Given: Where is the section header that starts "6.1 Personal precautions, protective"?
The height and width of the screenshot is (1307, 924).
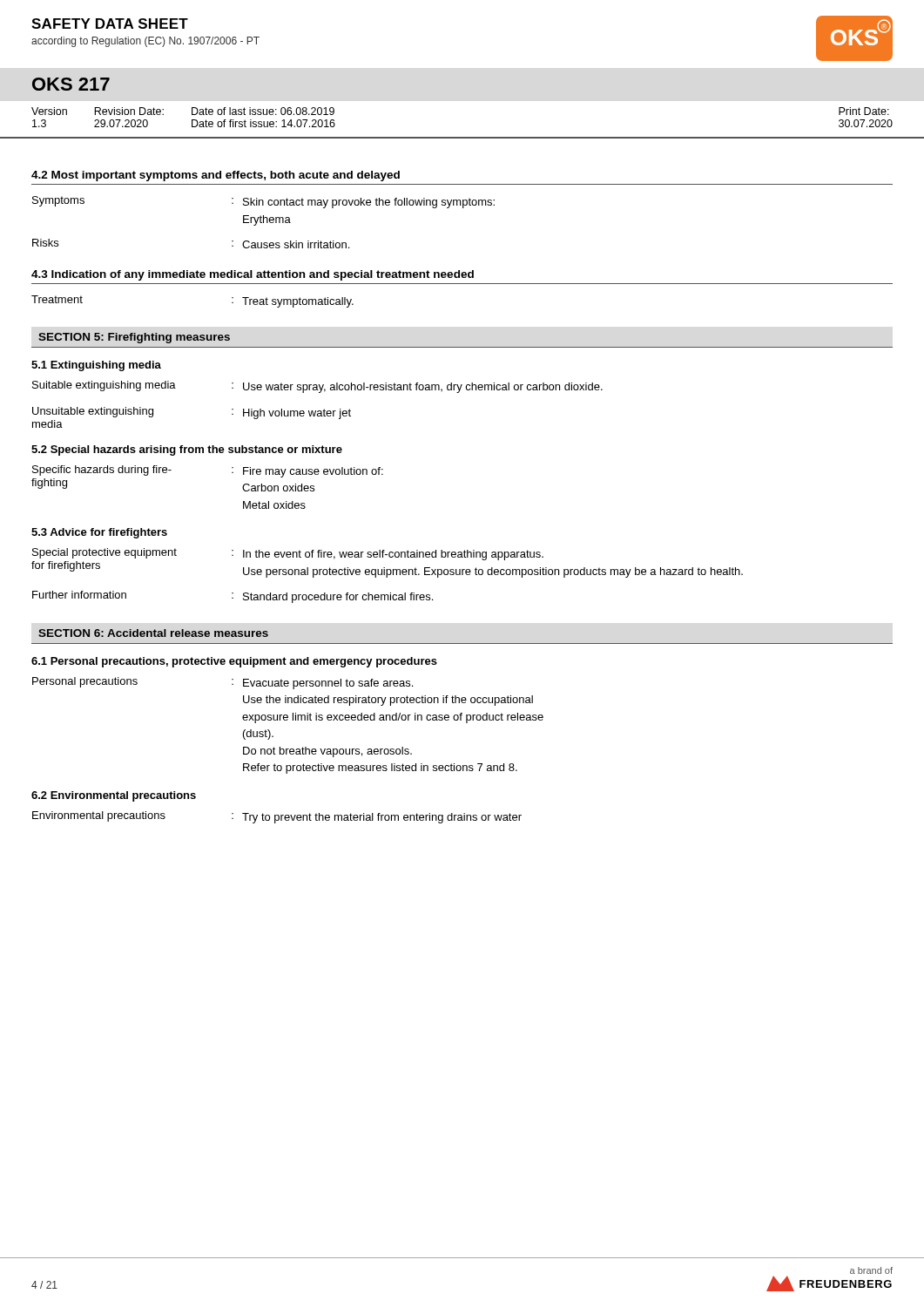Looking at the screenshot, I should tap(234, 660).
